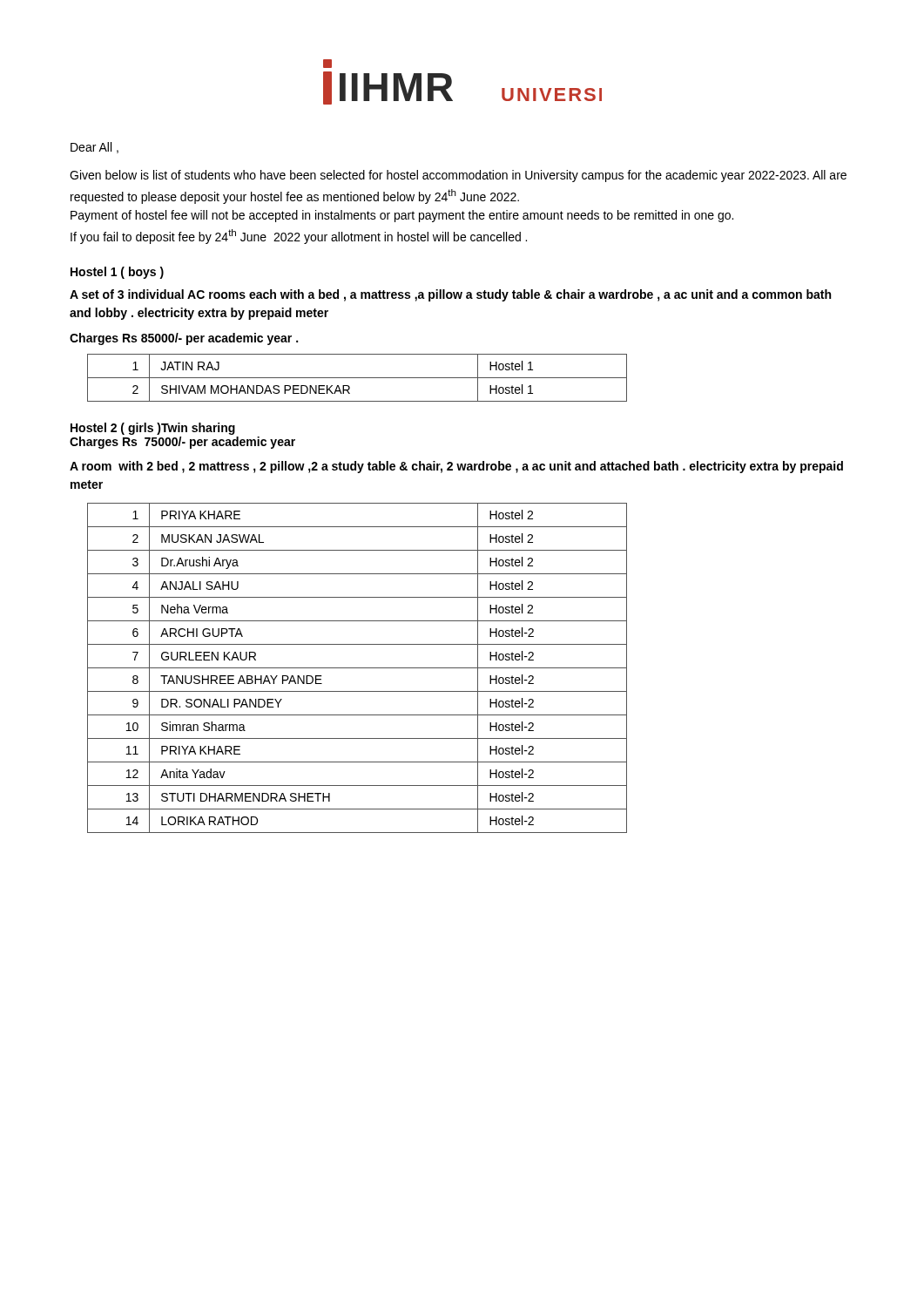Locate the block of text that opens with "A set of 3 individual"
This screenshot has height=1307, width=924.
click(451, 304)
